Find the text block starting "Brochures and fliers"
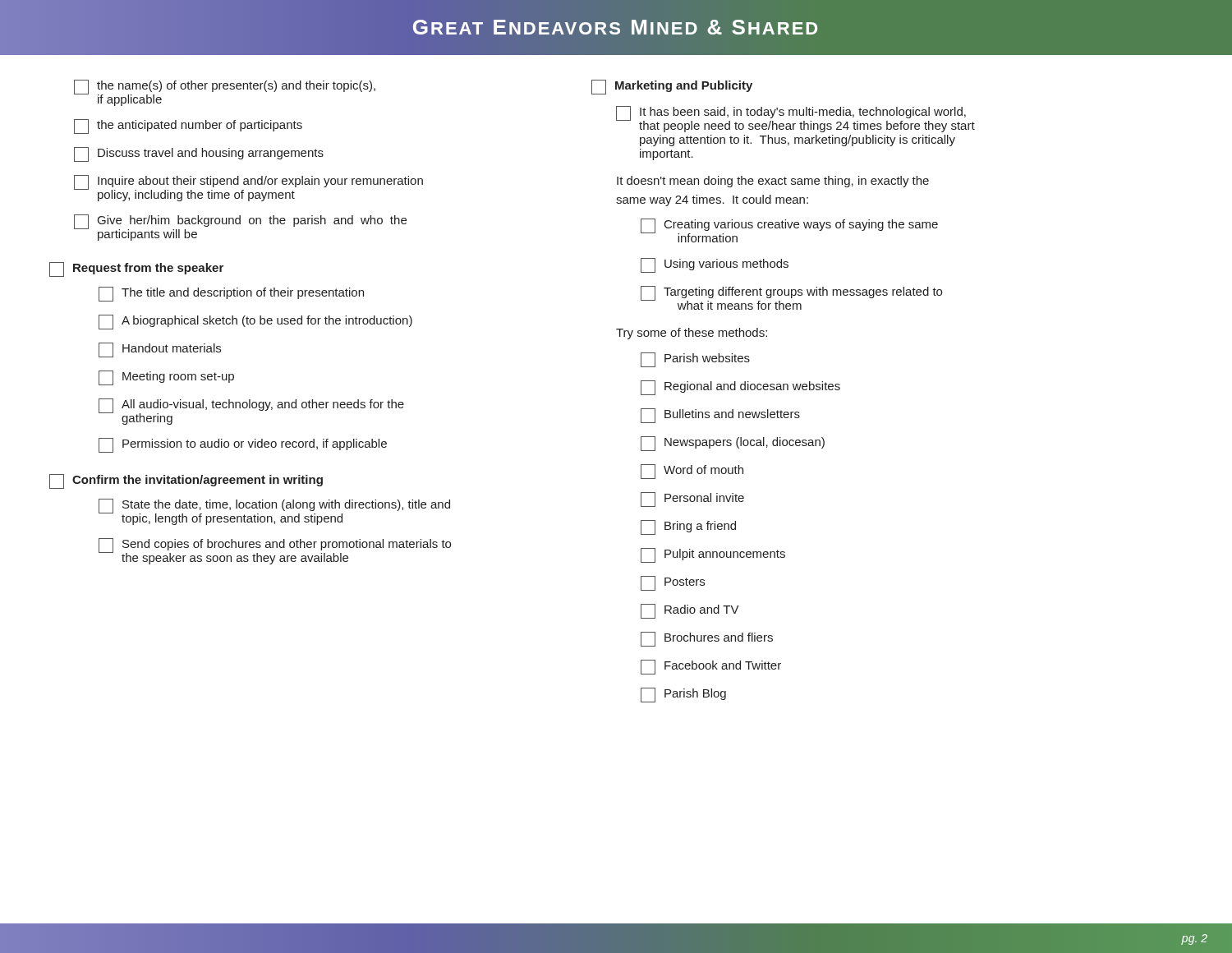The height and width of the screenshot is (953, 1232). tap(707, 638)
